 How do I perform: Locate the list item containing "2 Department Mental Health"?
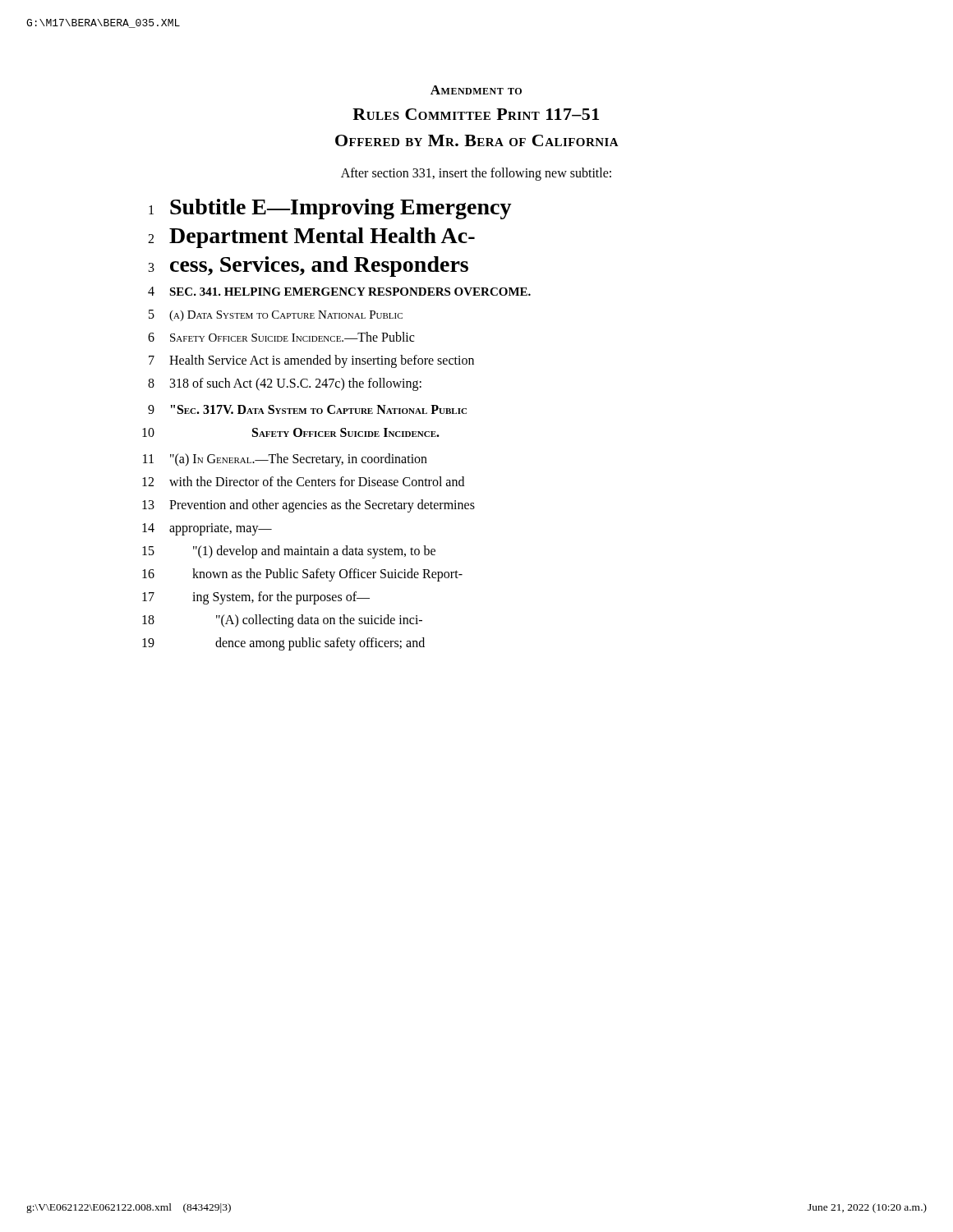tap(476, 235)
